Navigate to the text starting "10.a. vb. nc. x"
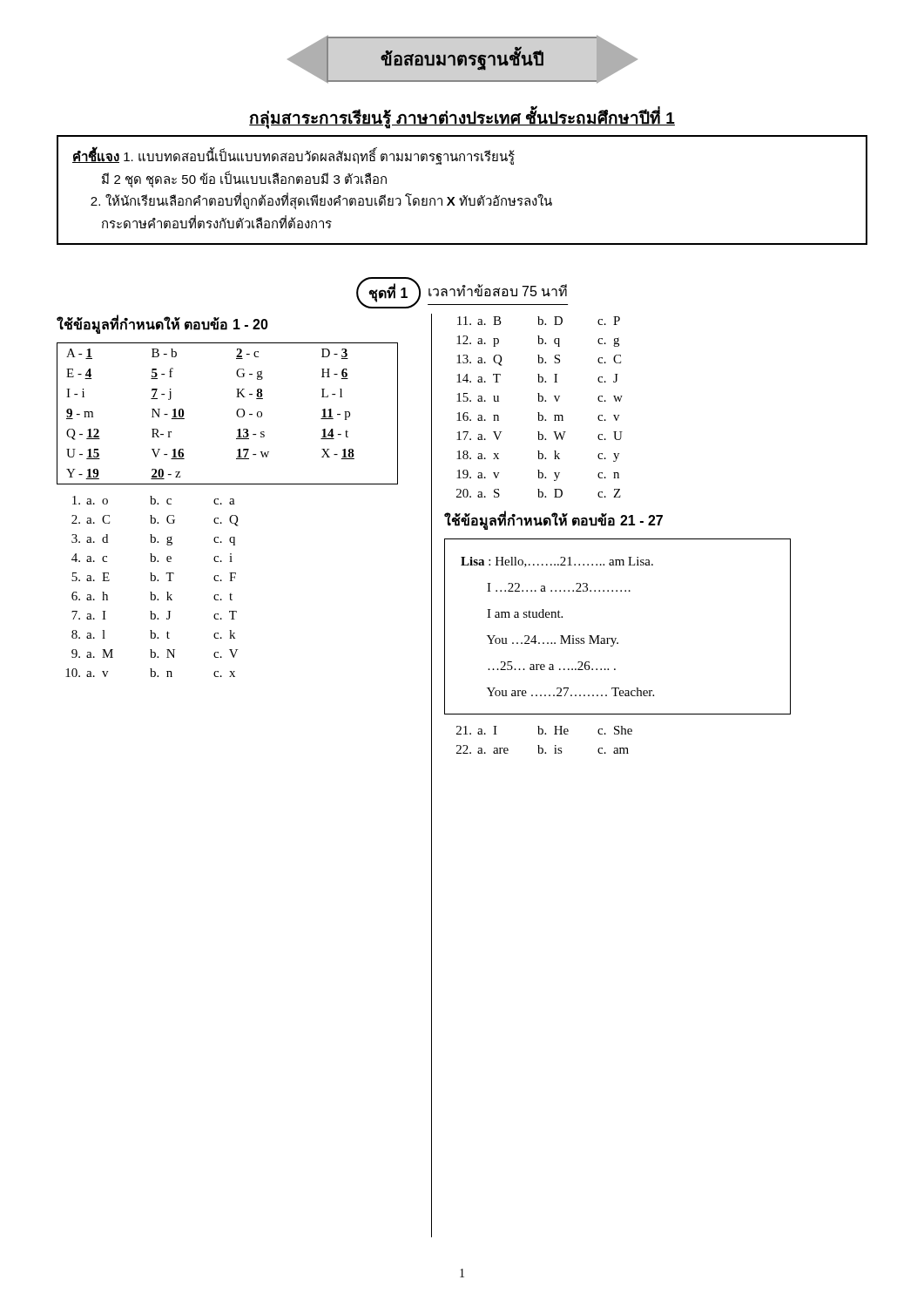 coord(159,673)
